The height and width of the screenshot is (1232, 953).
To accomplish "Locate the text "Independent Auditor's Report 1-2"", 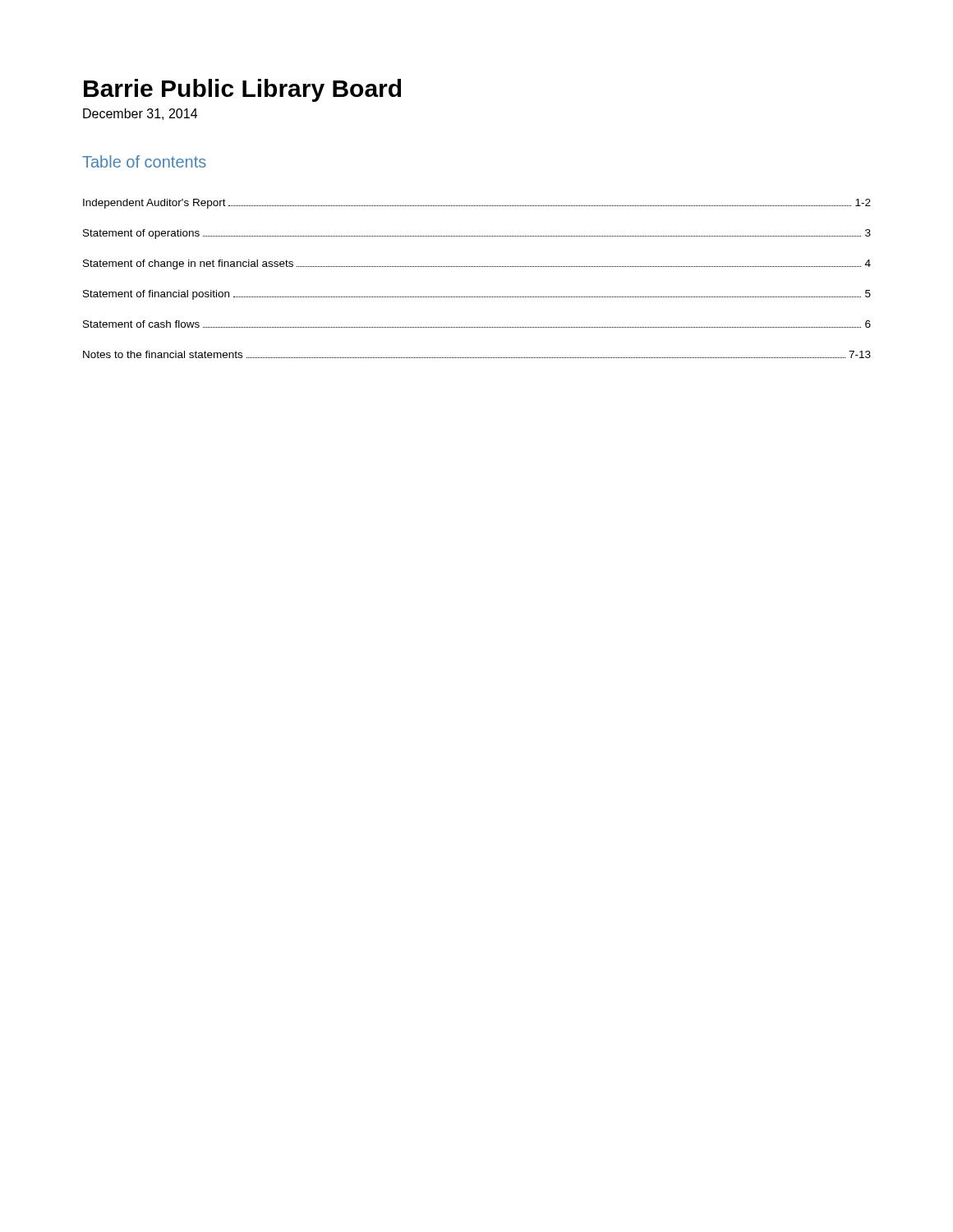I will (x=476, y=203).
